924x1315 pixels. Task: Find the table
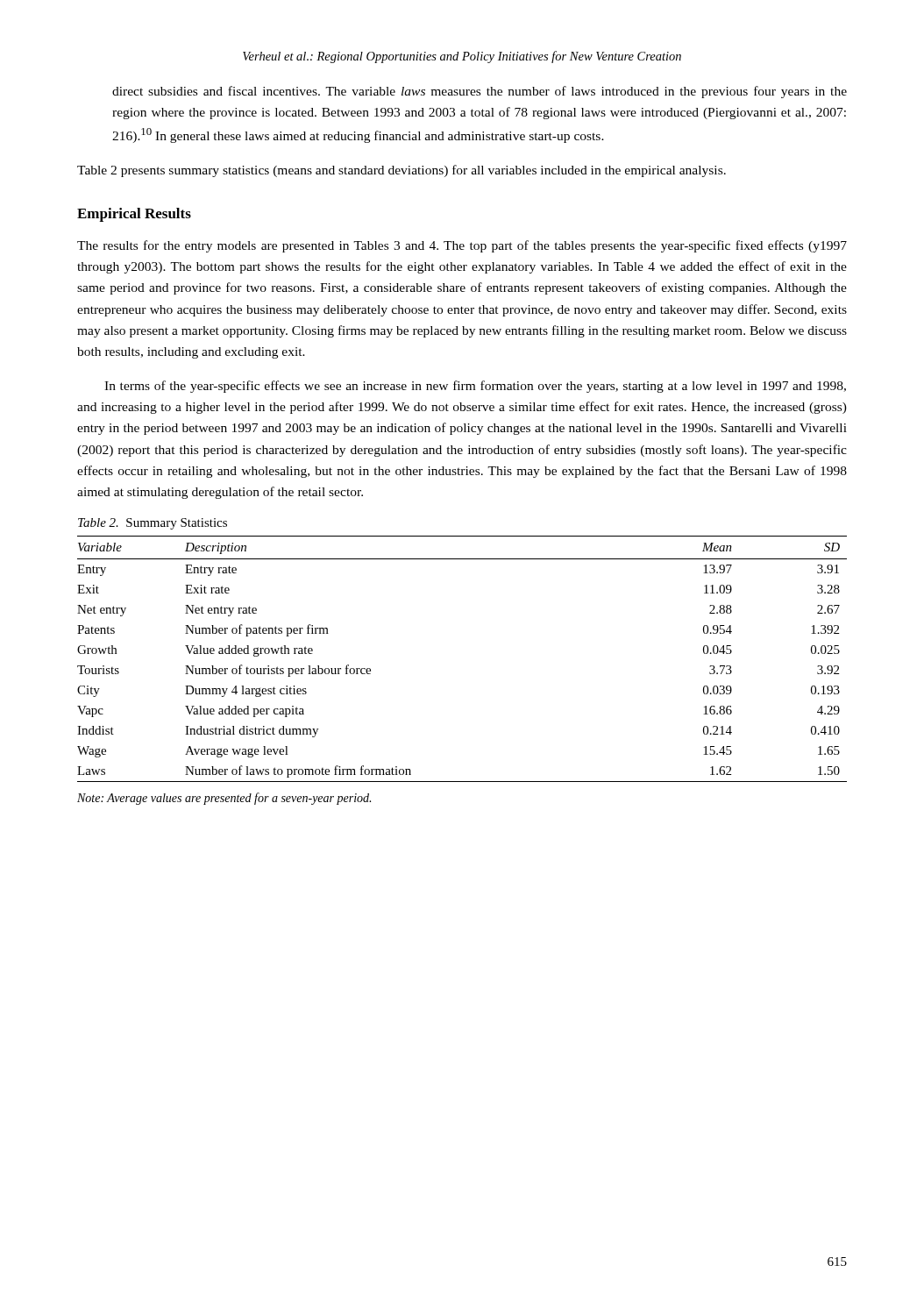click(x=462, y=661)
